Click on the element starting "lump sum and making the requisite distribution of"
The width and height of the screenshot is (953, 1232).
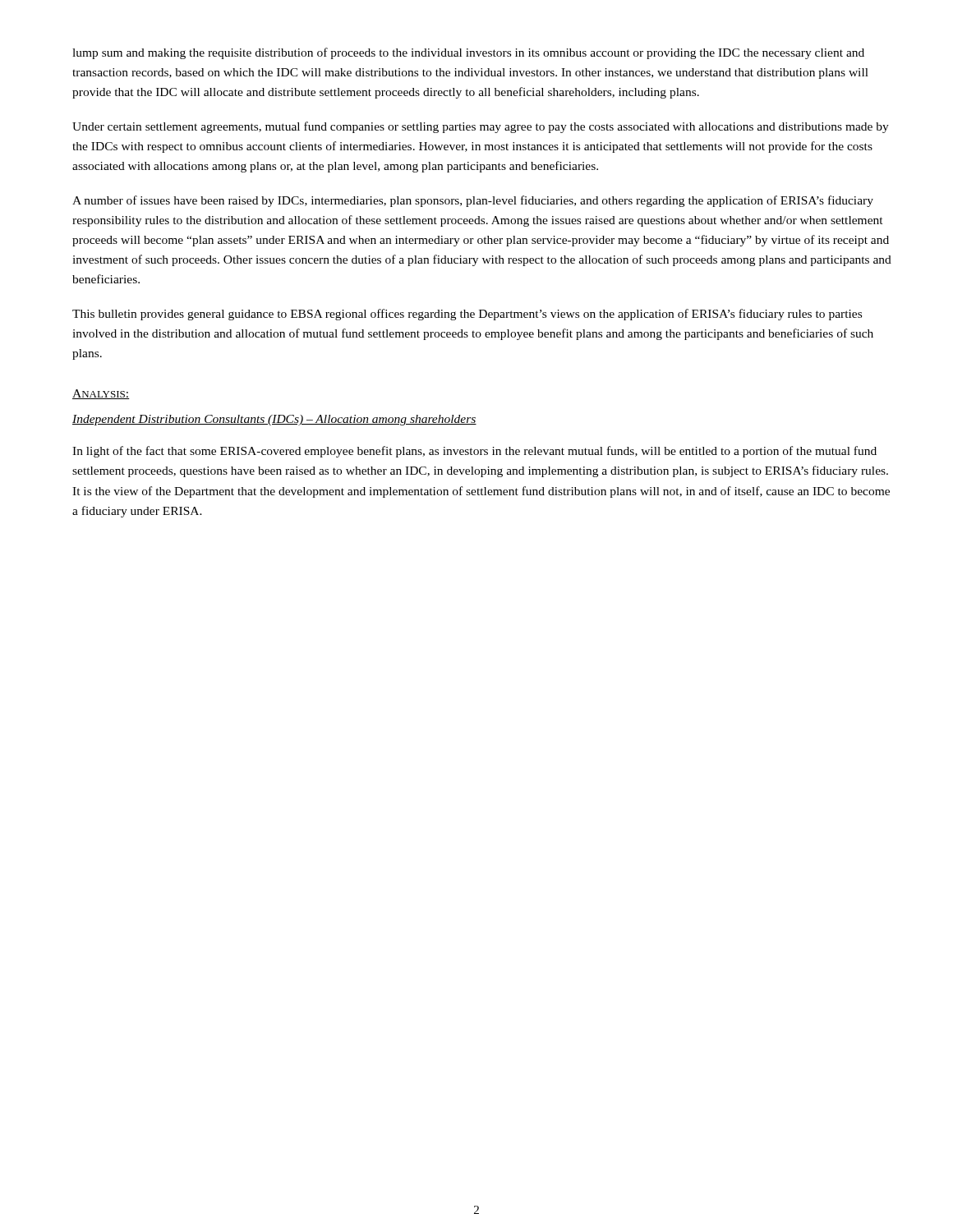pyautogui.click(x=470, y=72)
